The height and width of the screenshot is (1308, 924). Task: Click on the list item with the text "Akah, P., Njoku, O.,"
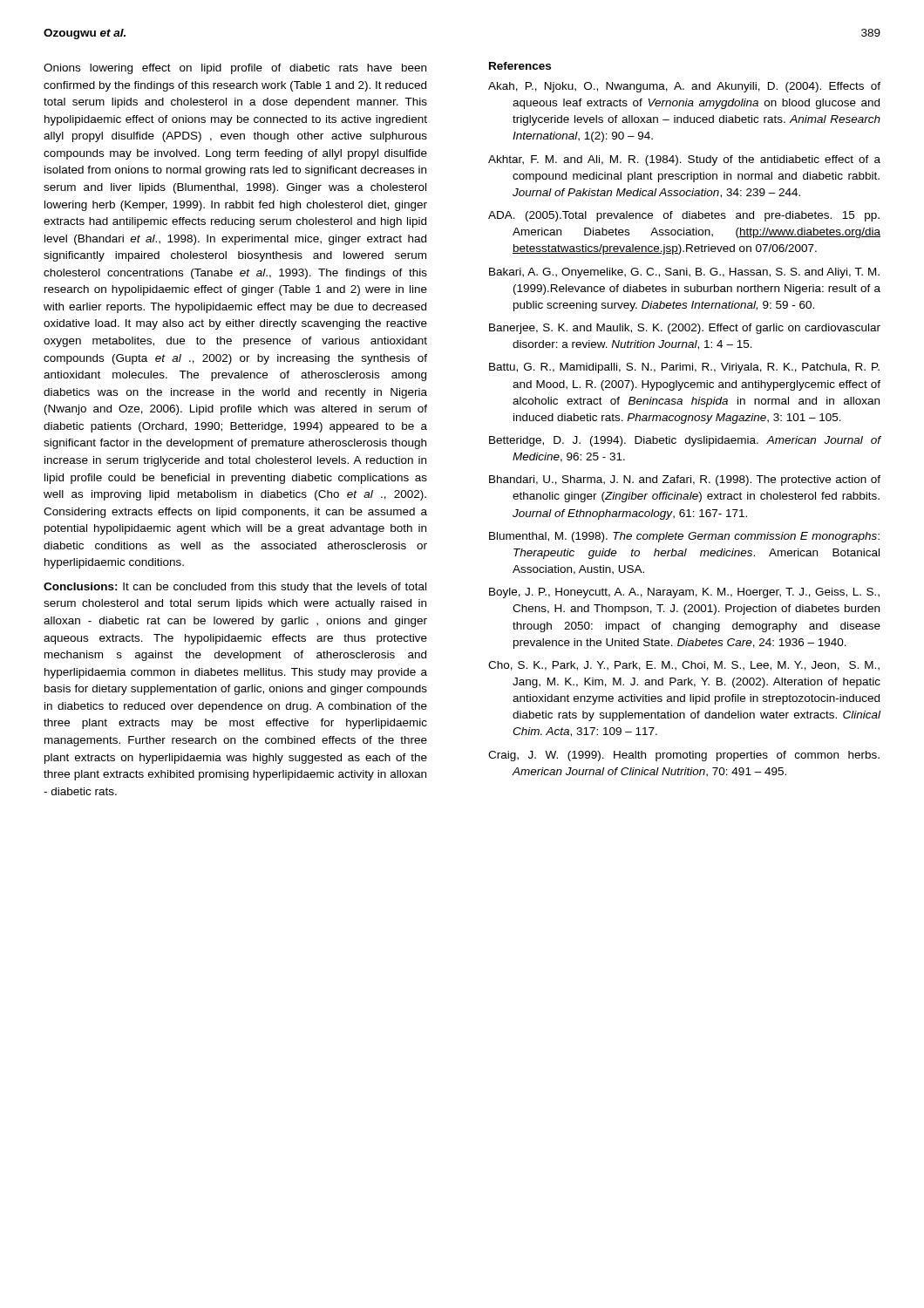[x=684, y=111]
